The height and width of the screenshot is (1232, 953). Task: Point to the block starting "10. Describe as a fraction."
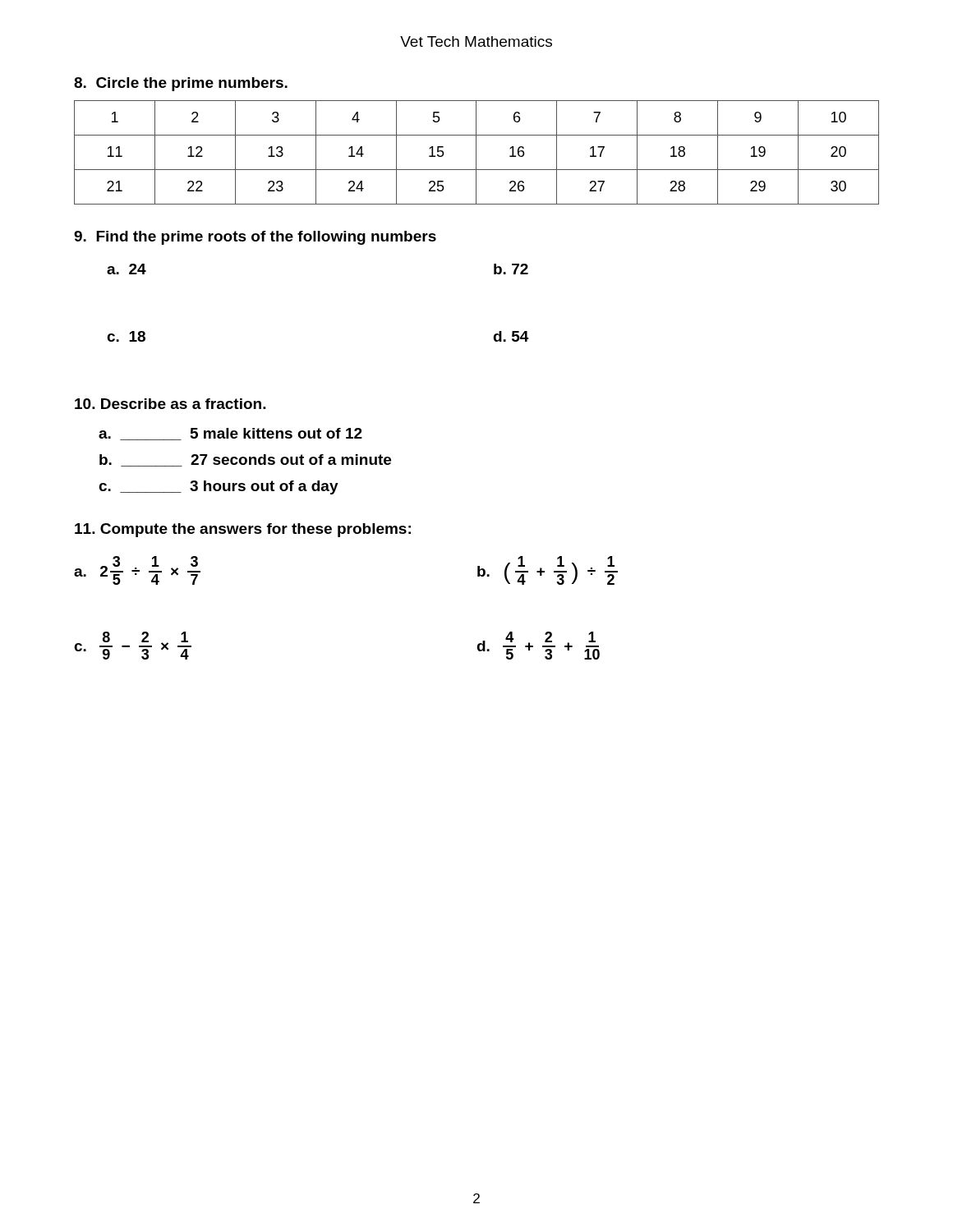pyautogui.click(x=170, y=404)
